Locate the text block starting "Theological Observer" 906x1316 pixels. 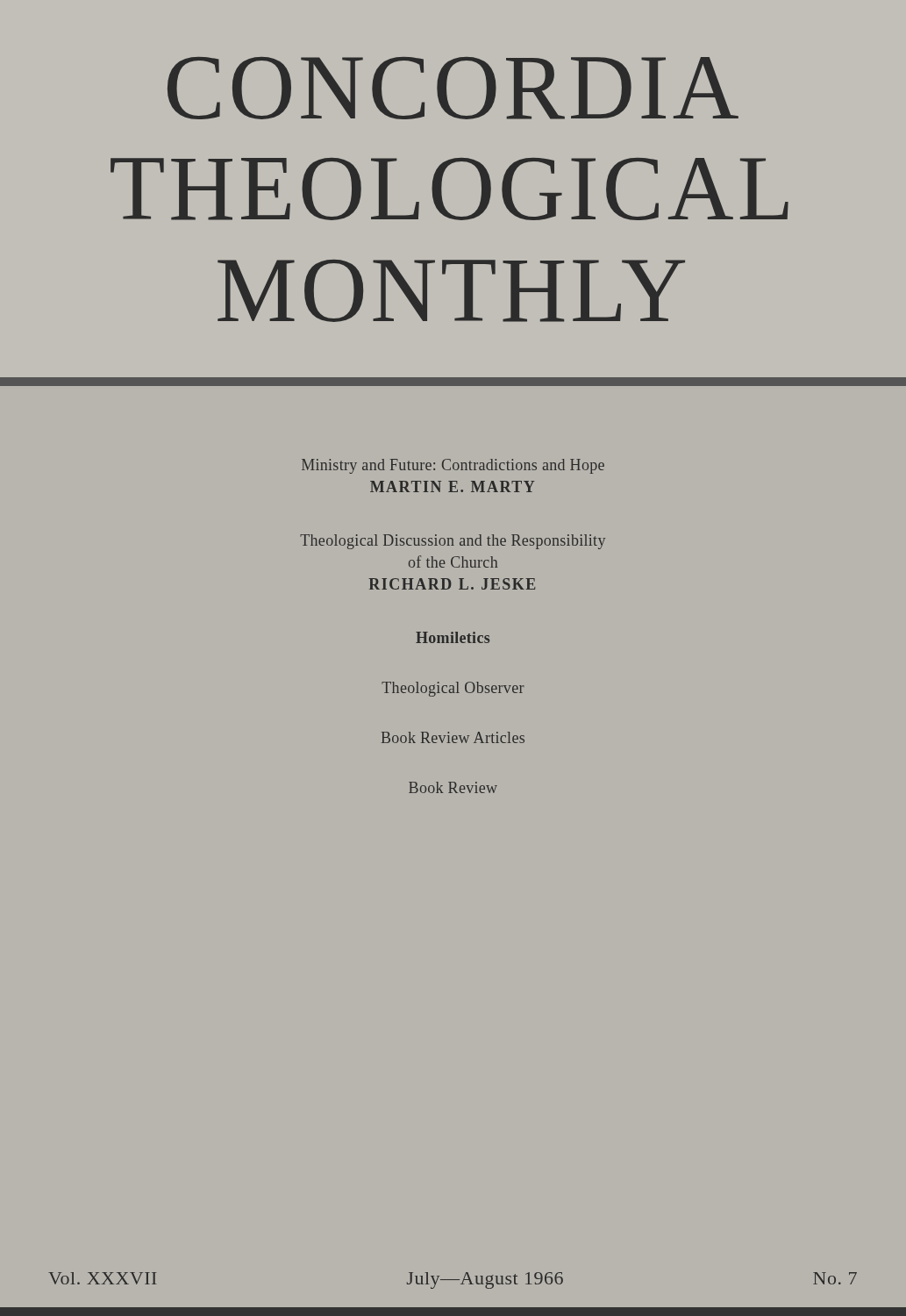coord(453,688)
